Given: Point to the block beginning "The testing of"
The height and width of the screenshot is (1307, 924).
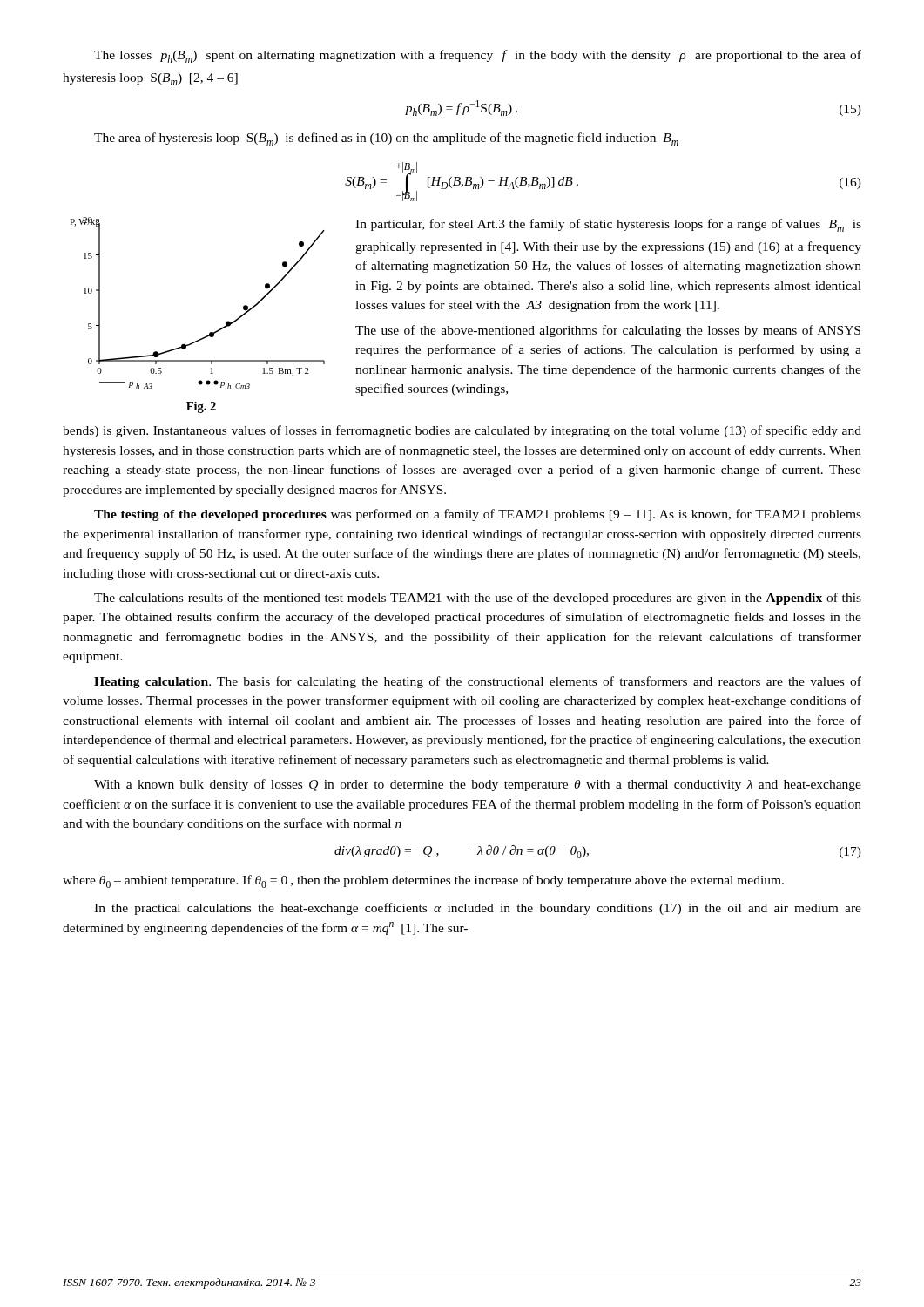Looking at the screenshot, I should click(462, 543).
